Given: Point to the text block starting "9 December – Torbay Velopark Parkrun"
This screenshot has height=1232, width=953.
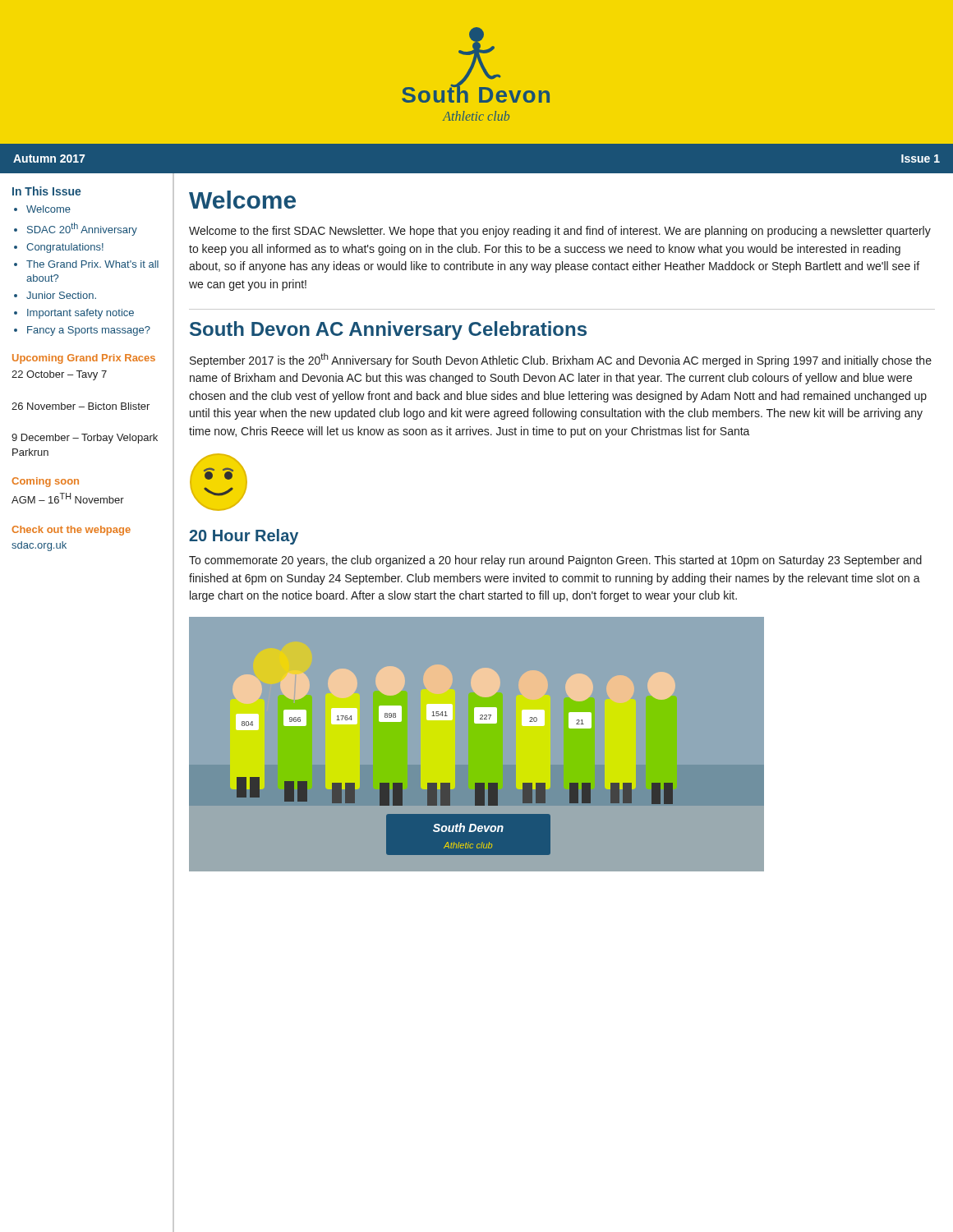Looking at the screenshot, I should pyautogui.click(x=85, y=445).
